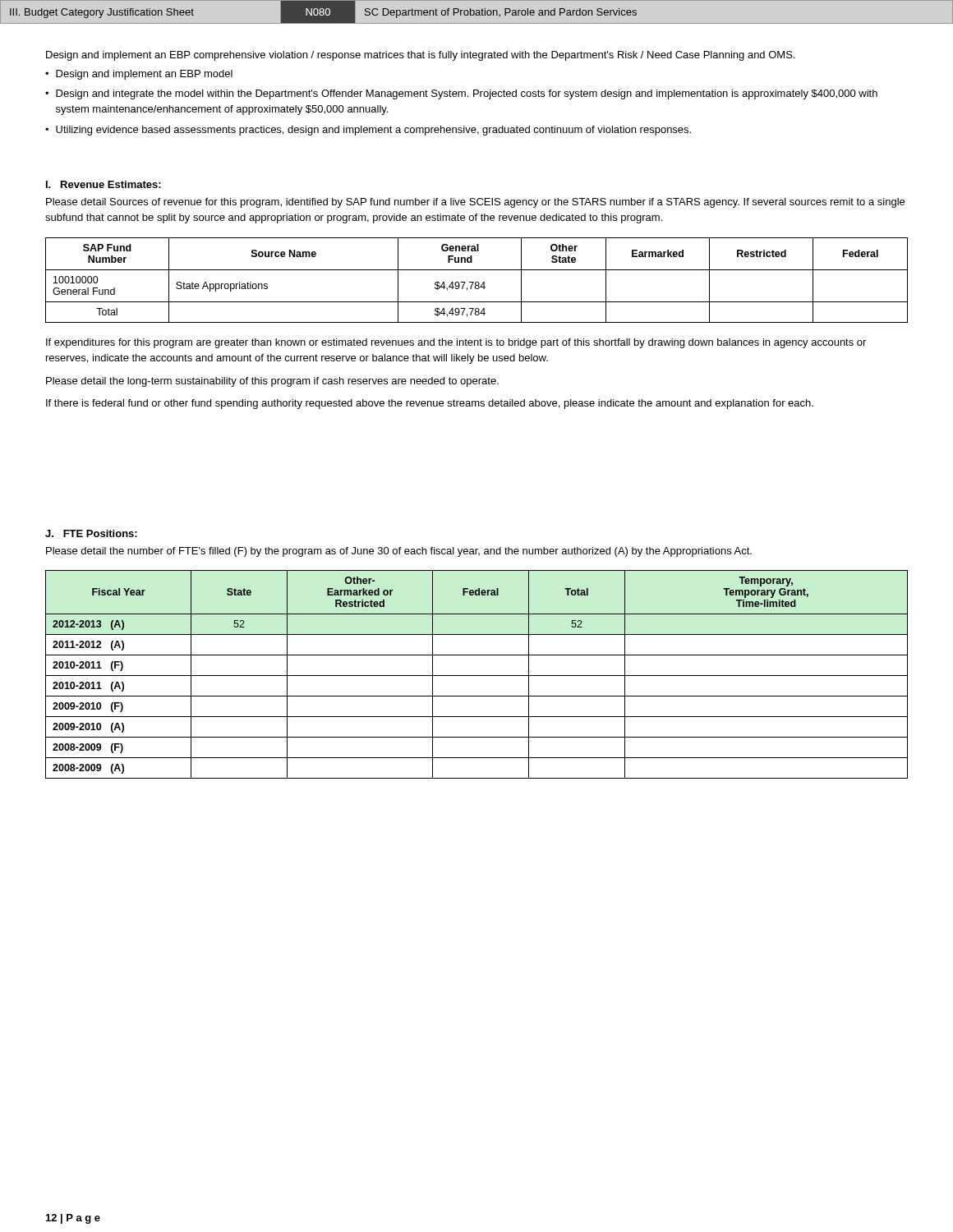Image resolution: width=953 pixels, height=1232 pixels.
Task: Select the passage starting "Please detail the number of"
Action: tap(476, 551)
